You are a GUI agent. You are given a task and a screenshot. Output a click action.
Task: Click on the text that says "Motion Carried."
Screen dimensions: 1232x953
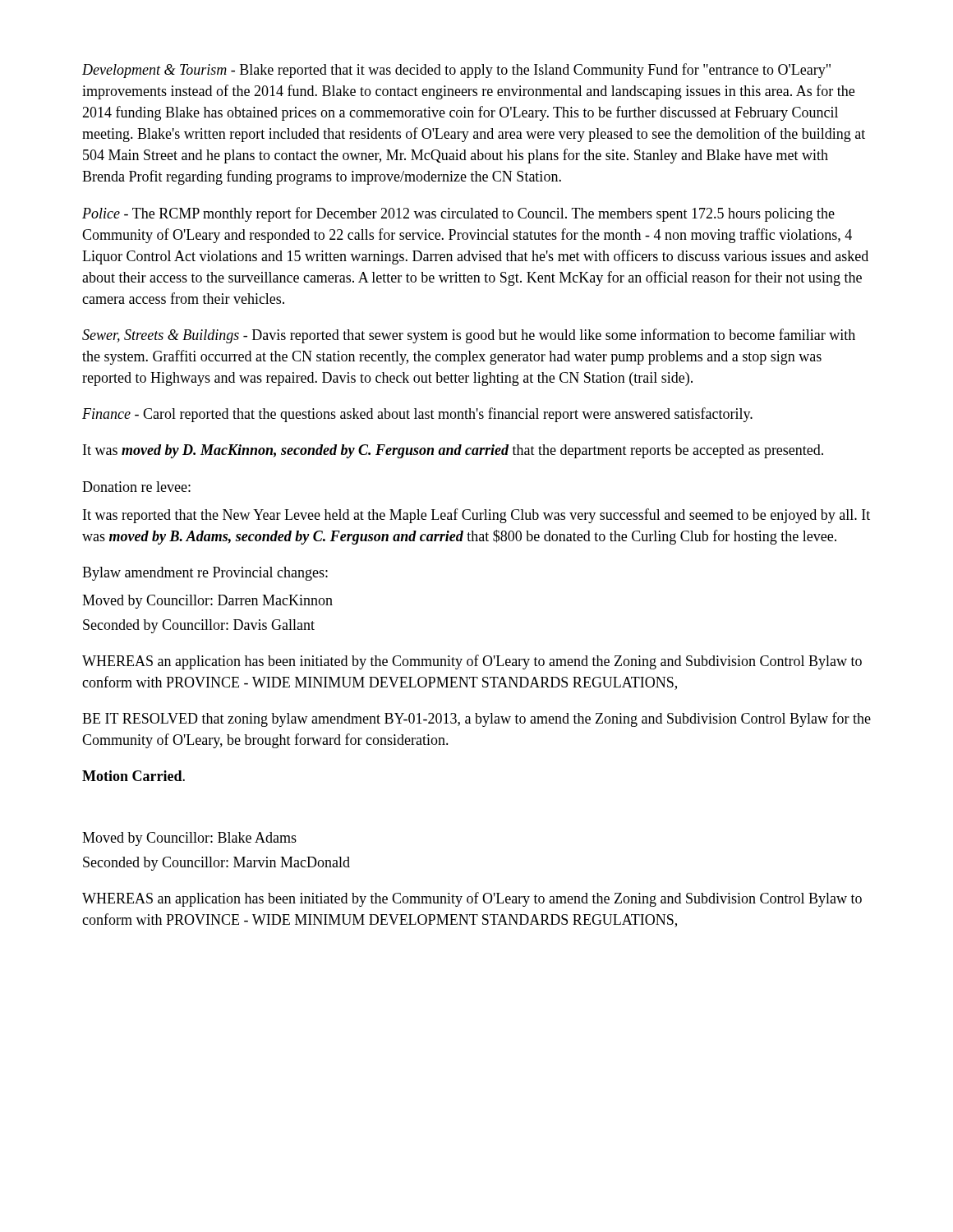tap(134, 777)
